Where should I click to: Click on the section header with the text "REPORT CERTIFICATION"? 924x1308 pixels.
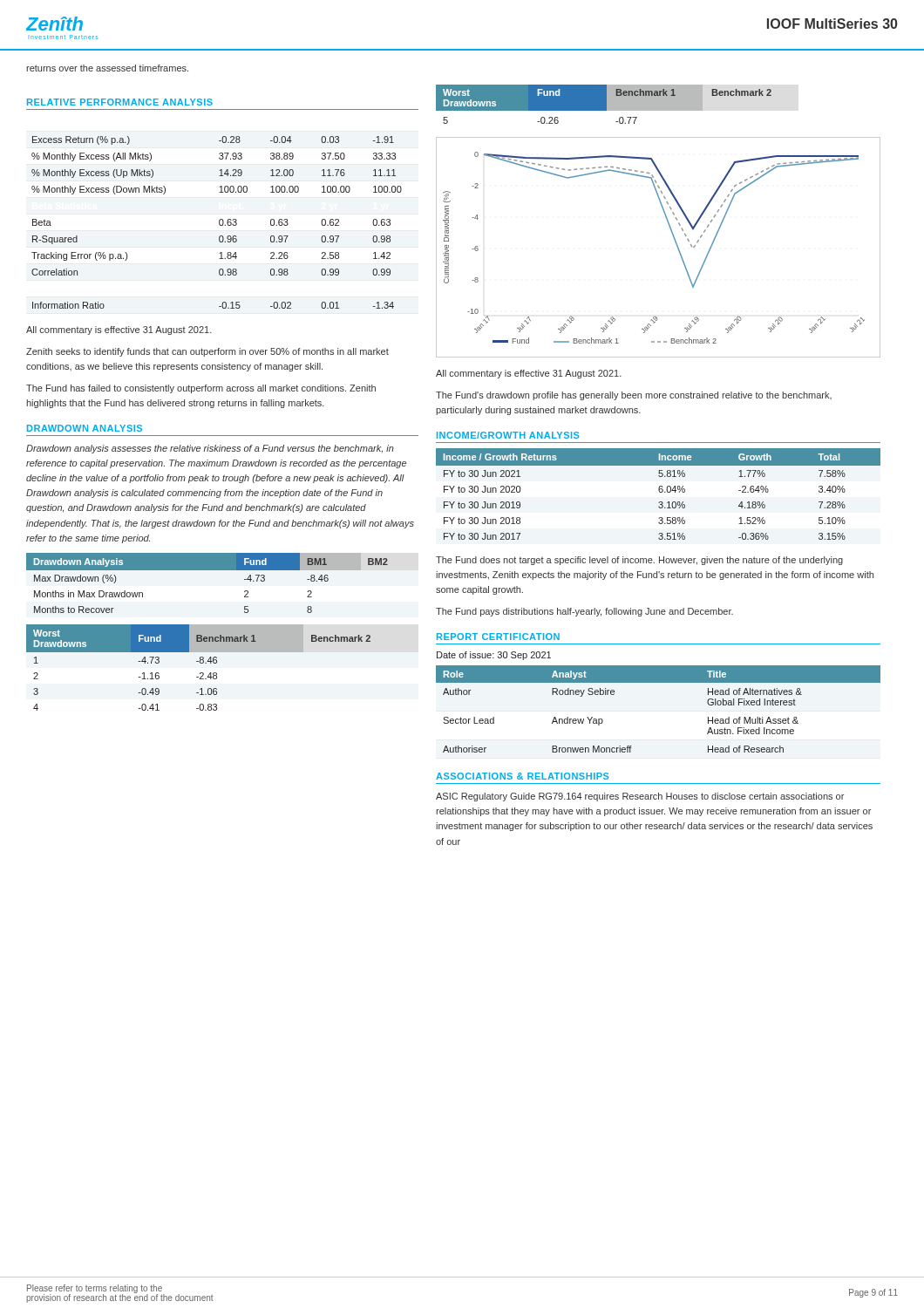pyautogui.click(x=498, y=637)
